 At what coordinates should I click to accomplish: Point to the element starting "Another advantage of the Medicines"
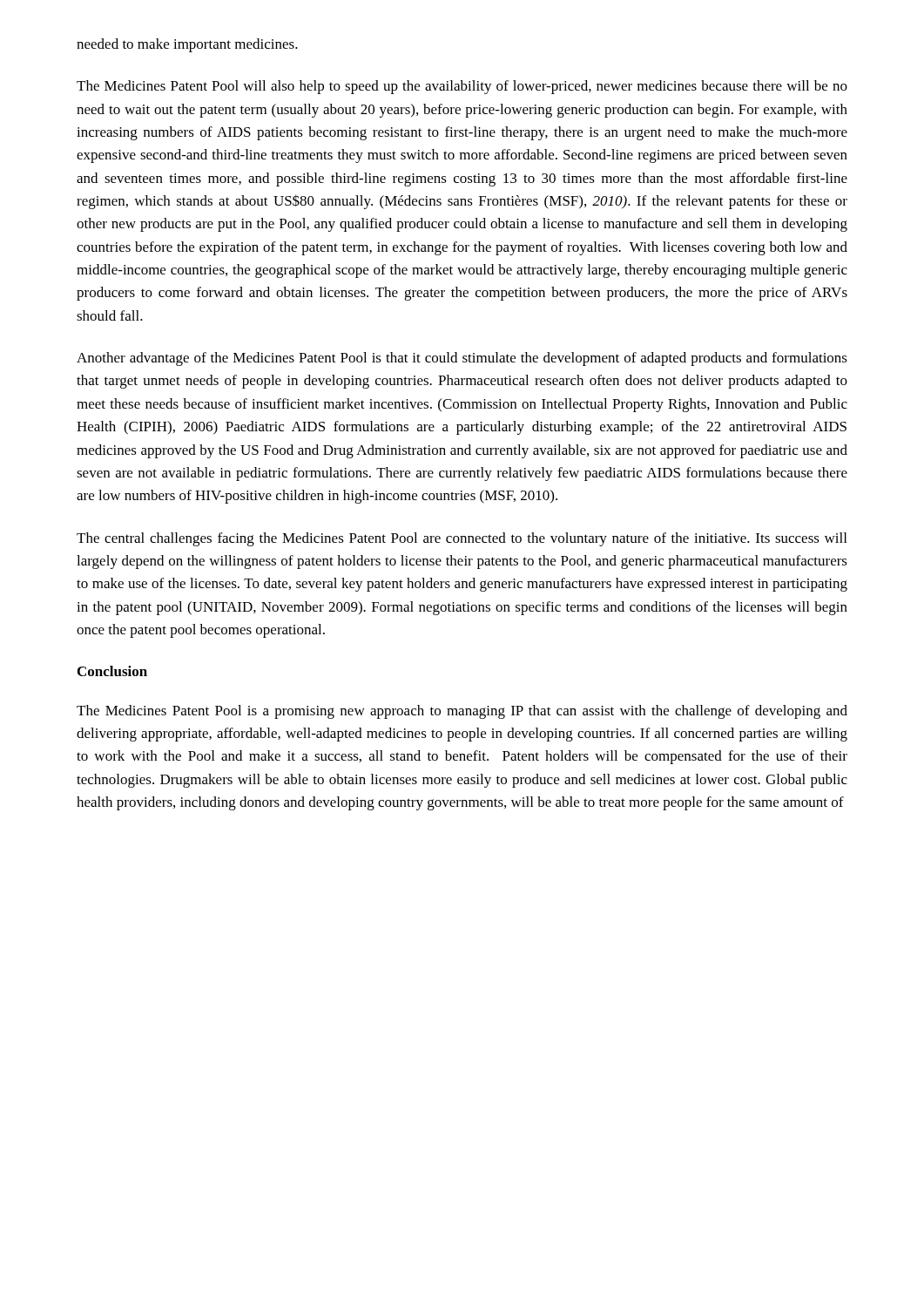click(462, 427)
